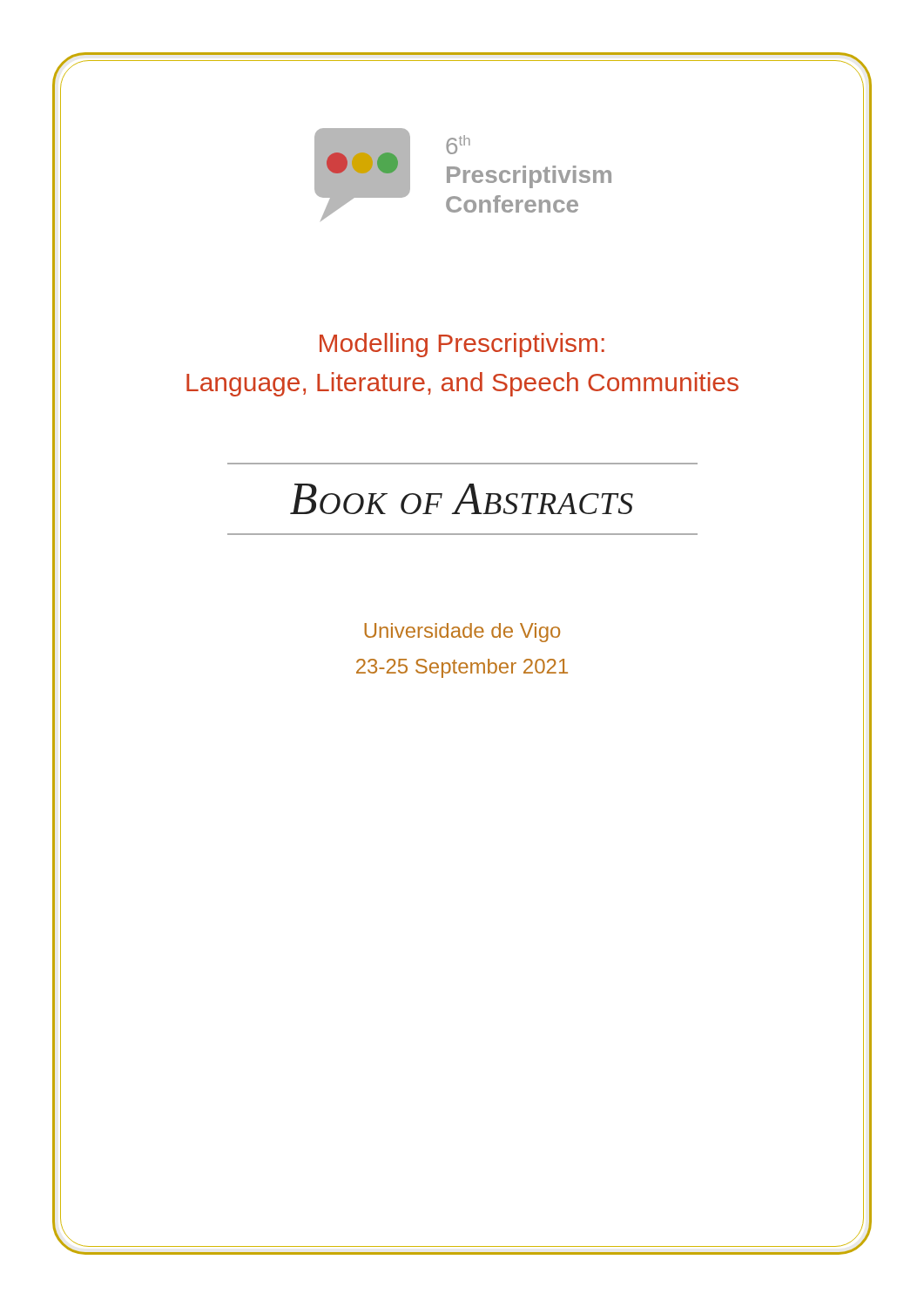Click on the text that says "Universidade de Vigo 23-25 September 2021"

[462, 648]
